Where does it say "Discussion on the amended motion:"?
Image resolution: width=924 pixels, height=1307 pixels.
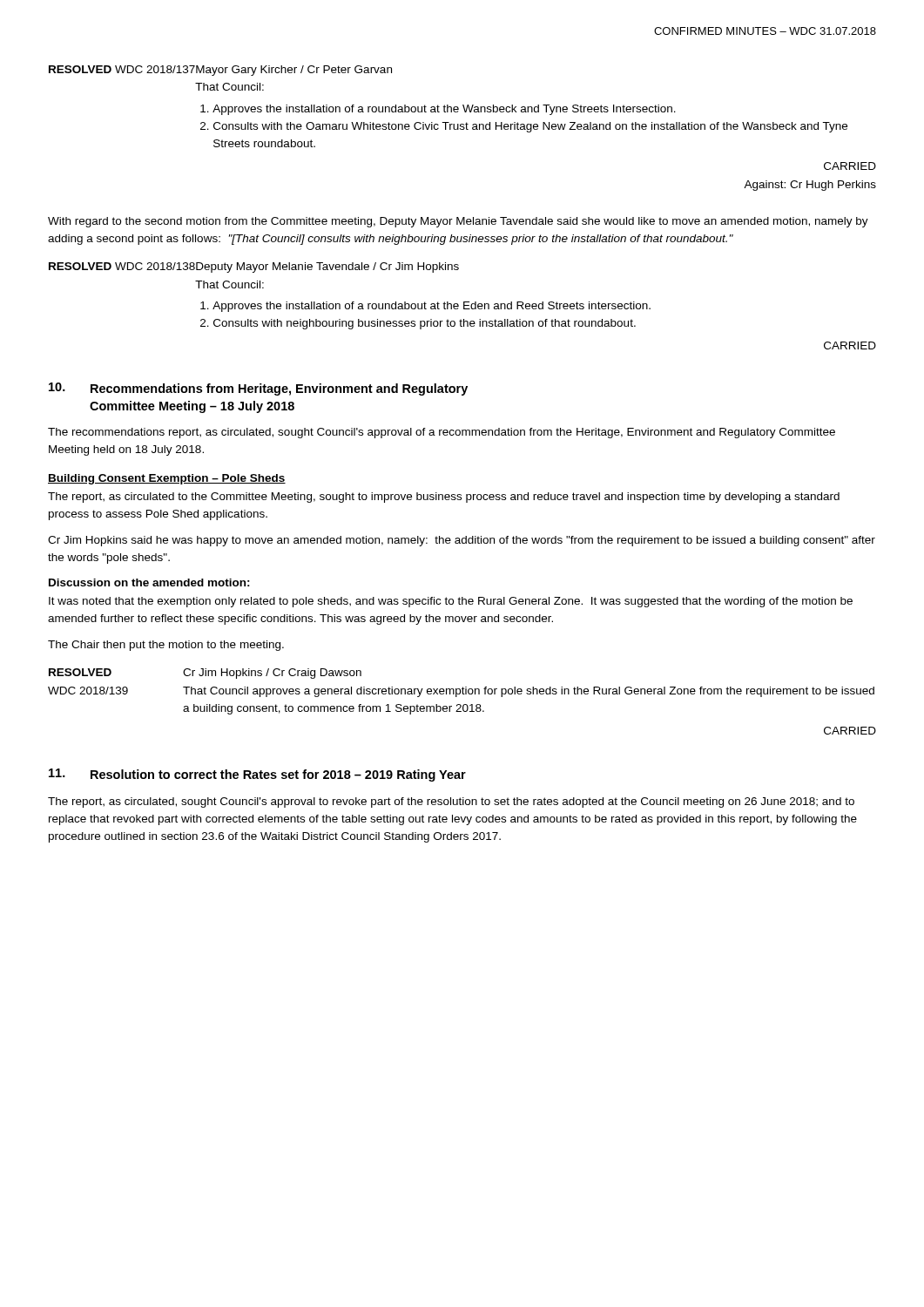coord(149,582)
